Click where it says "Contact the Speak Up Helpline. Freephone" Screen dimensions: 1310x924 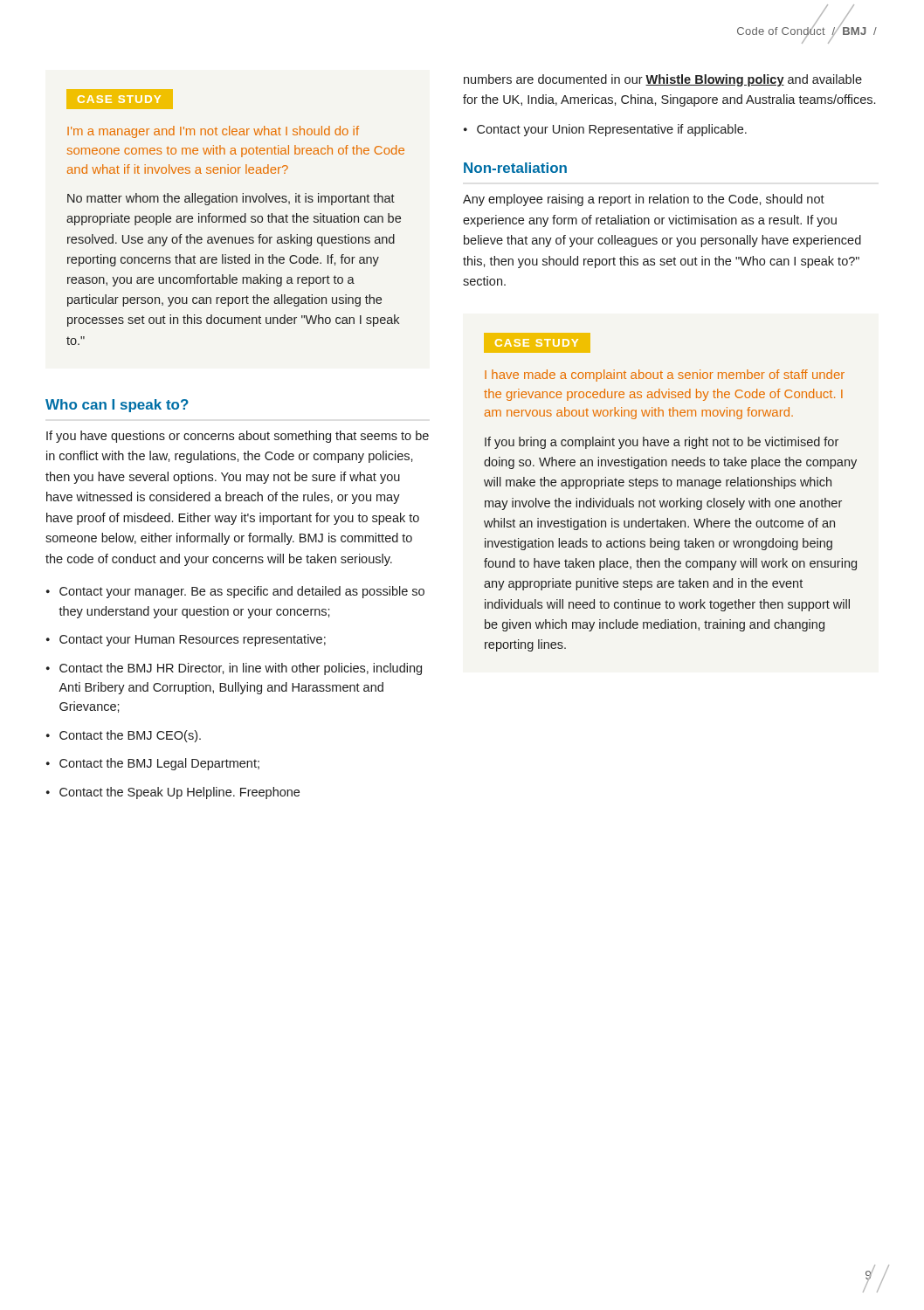click(x=180, y=792)
